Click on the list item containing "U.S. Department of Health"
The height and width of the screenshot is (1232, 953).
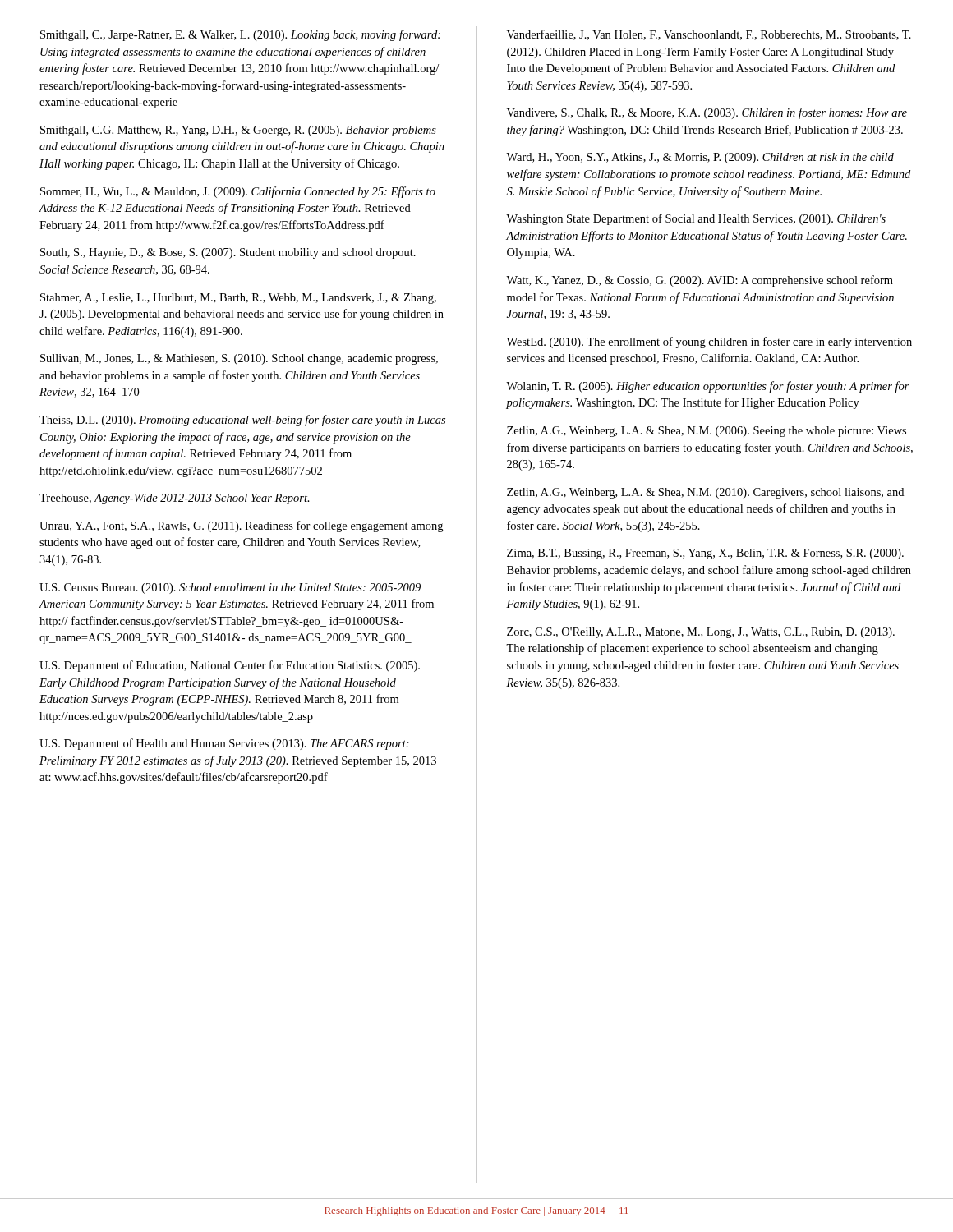pos(238,760)
